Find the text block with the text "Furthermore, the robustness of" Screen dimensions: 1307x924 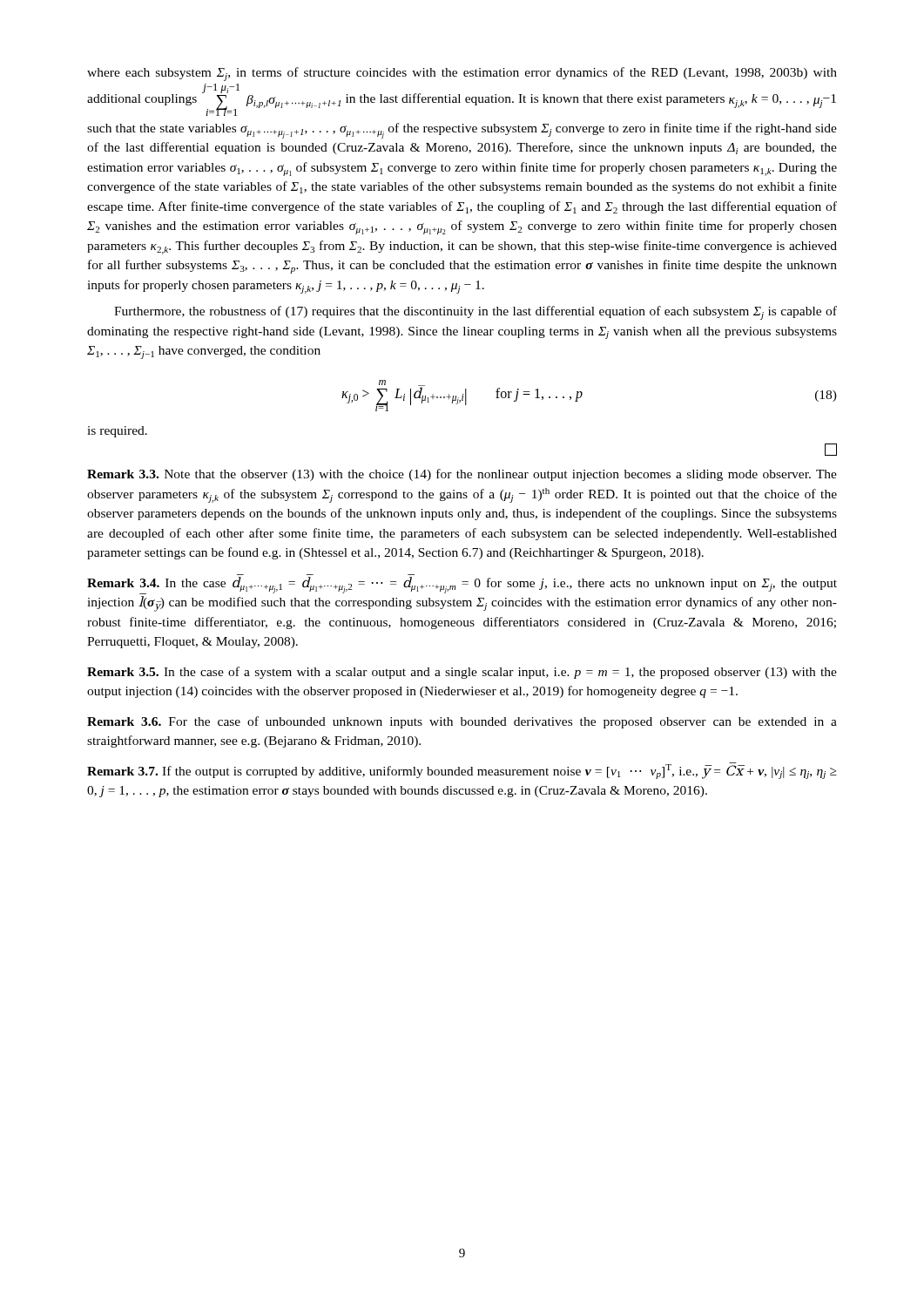tap(462, 331)
